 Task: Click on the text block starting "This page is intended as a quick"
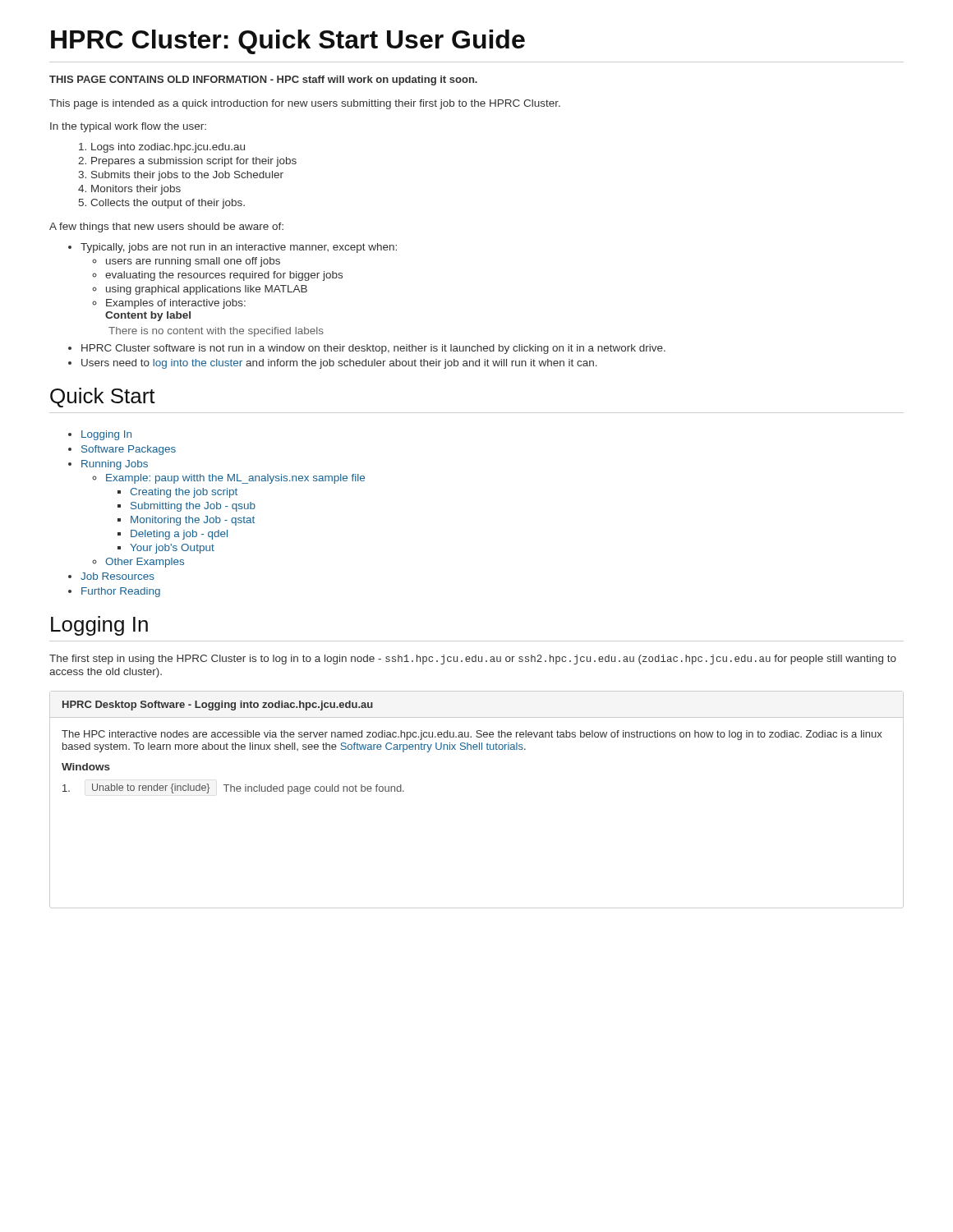click(x=476, y=103)
